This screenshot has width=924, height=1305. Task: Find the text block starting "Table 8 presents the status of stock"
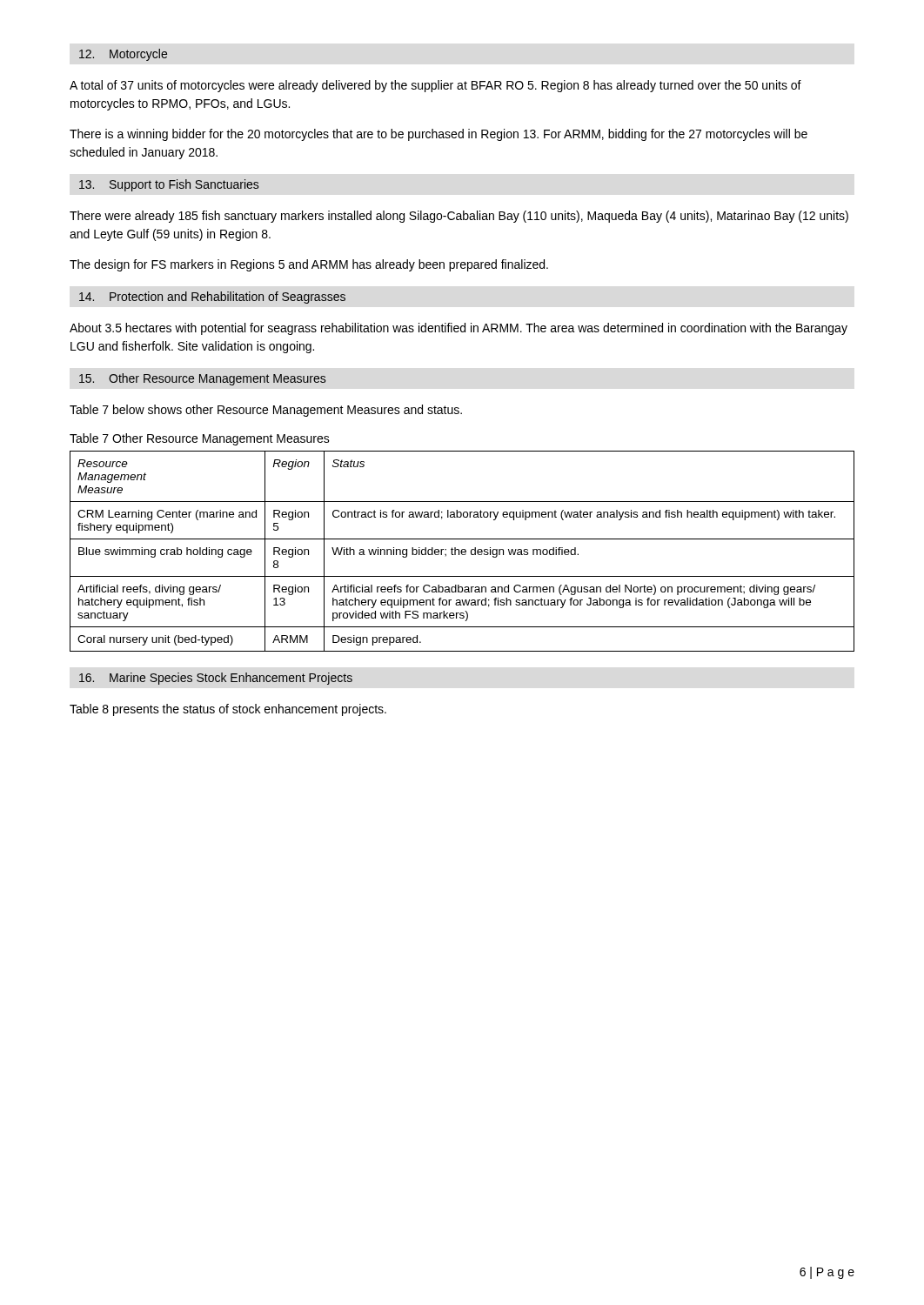[x=228, y=709]
